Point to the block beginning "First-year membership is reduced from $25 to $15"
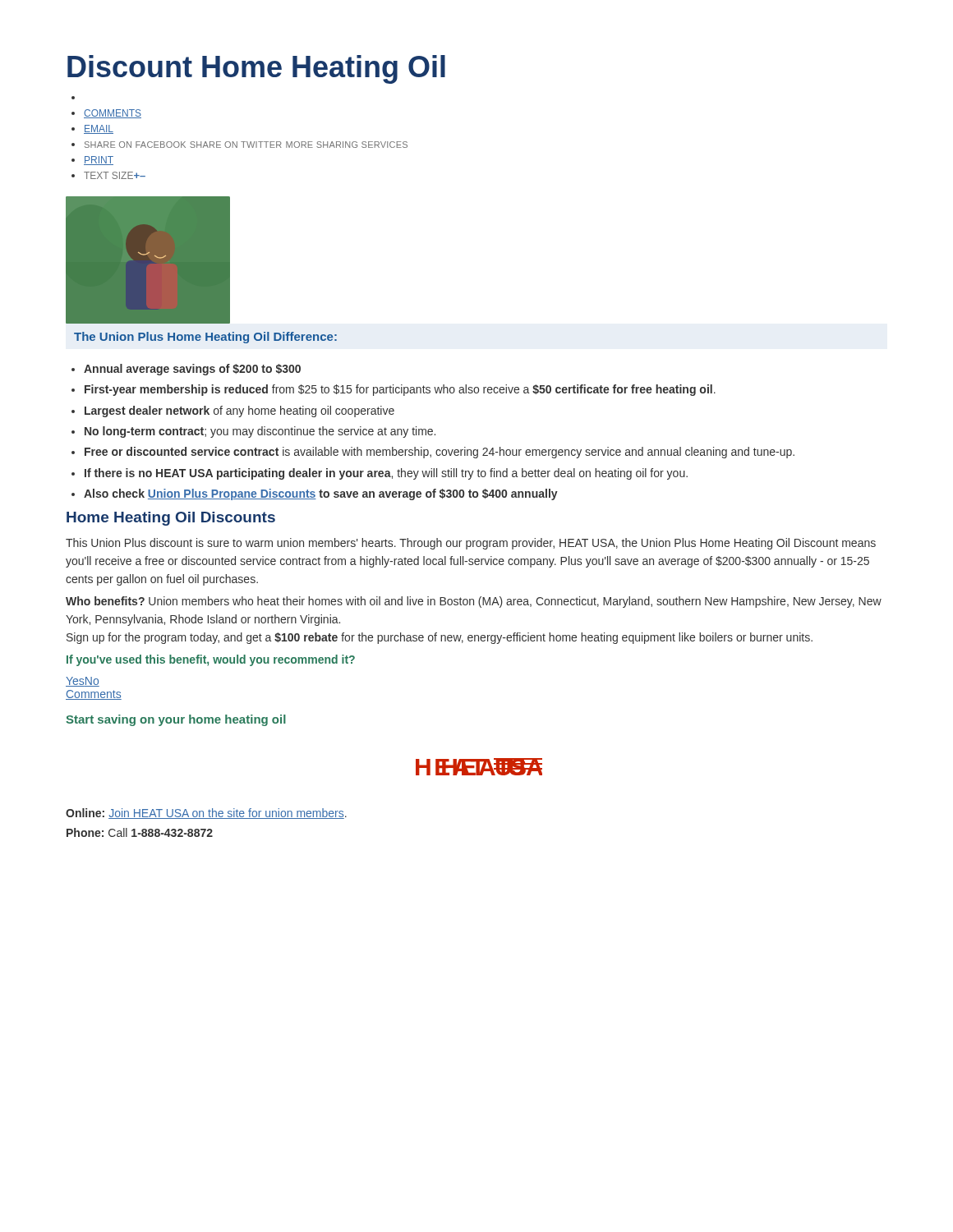The height and width of the screenshot is (1232, 953). [x=400, y=390]
